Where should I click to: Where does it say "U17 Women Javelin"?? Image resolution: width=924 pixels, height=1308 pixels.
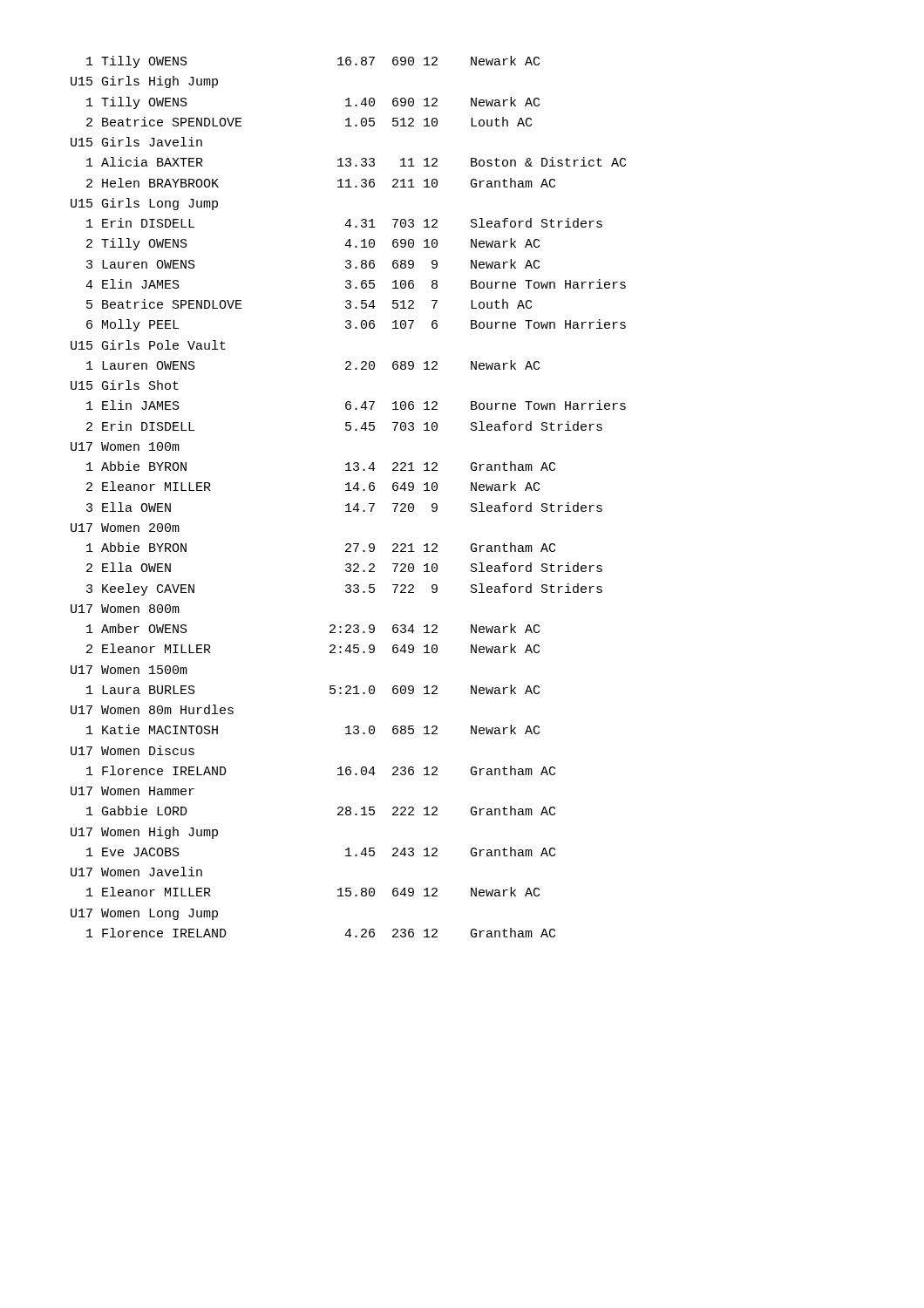pos(136,872)
